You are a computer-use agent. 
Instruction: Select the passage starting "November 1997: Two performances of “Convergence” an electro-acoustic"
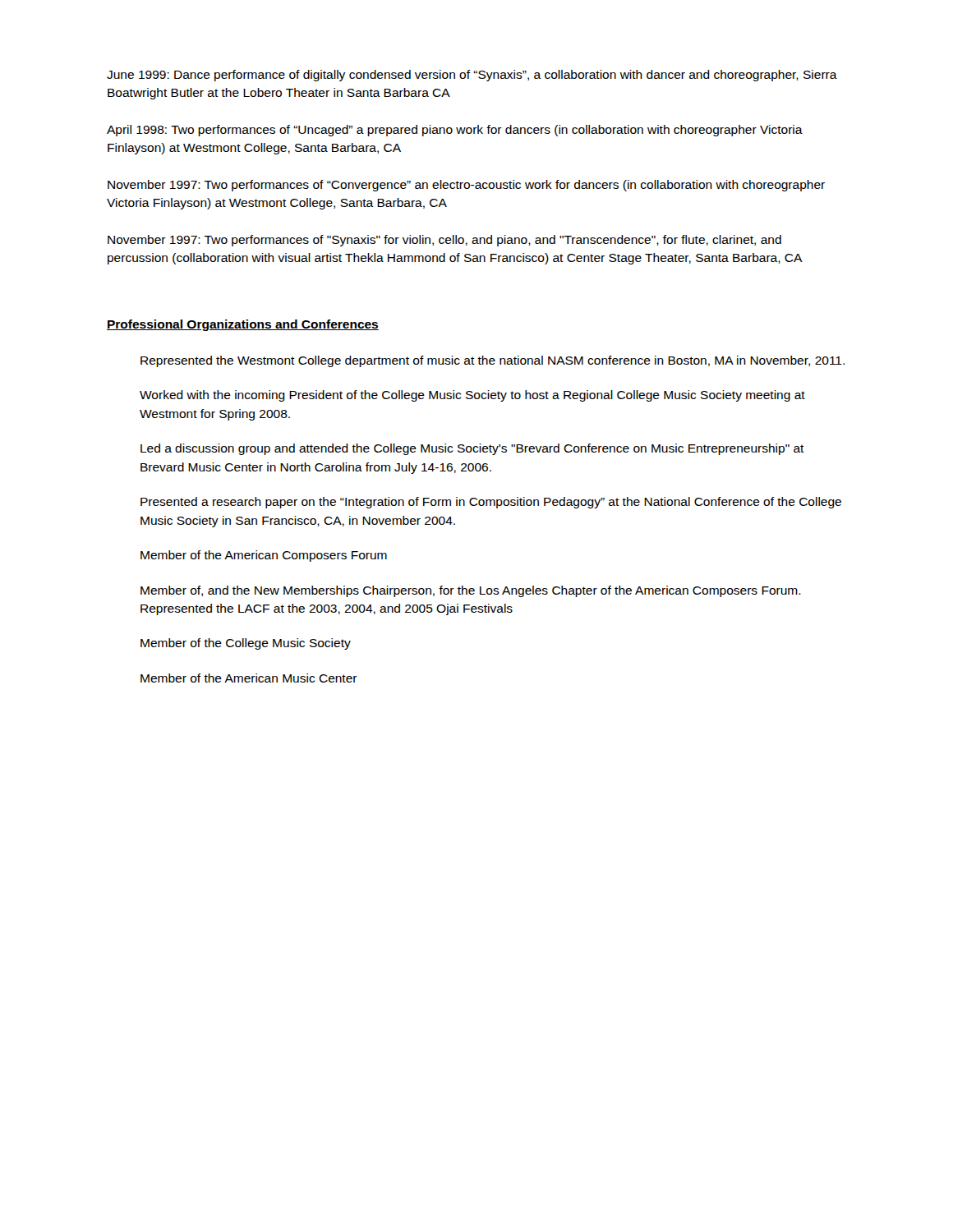(x=466, y=193)
